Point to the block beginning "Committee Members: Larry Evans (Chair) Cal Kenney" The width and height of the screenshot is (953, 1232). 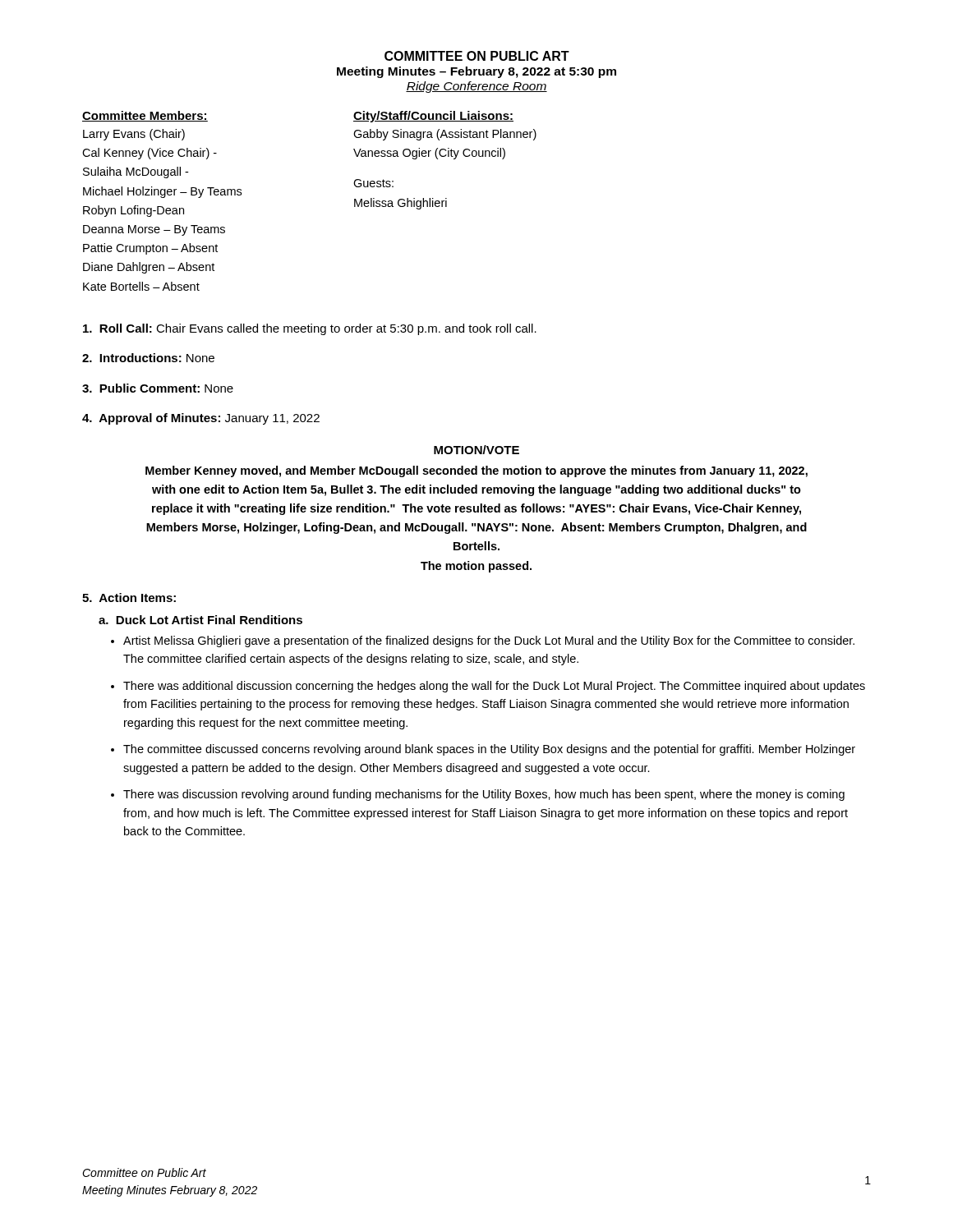pyautogui.click(x=205, y=202)
